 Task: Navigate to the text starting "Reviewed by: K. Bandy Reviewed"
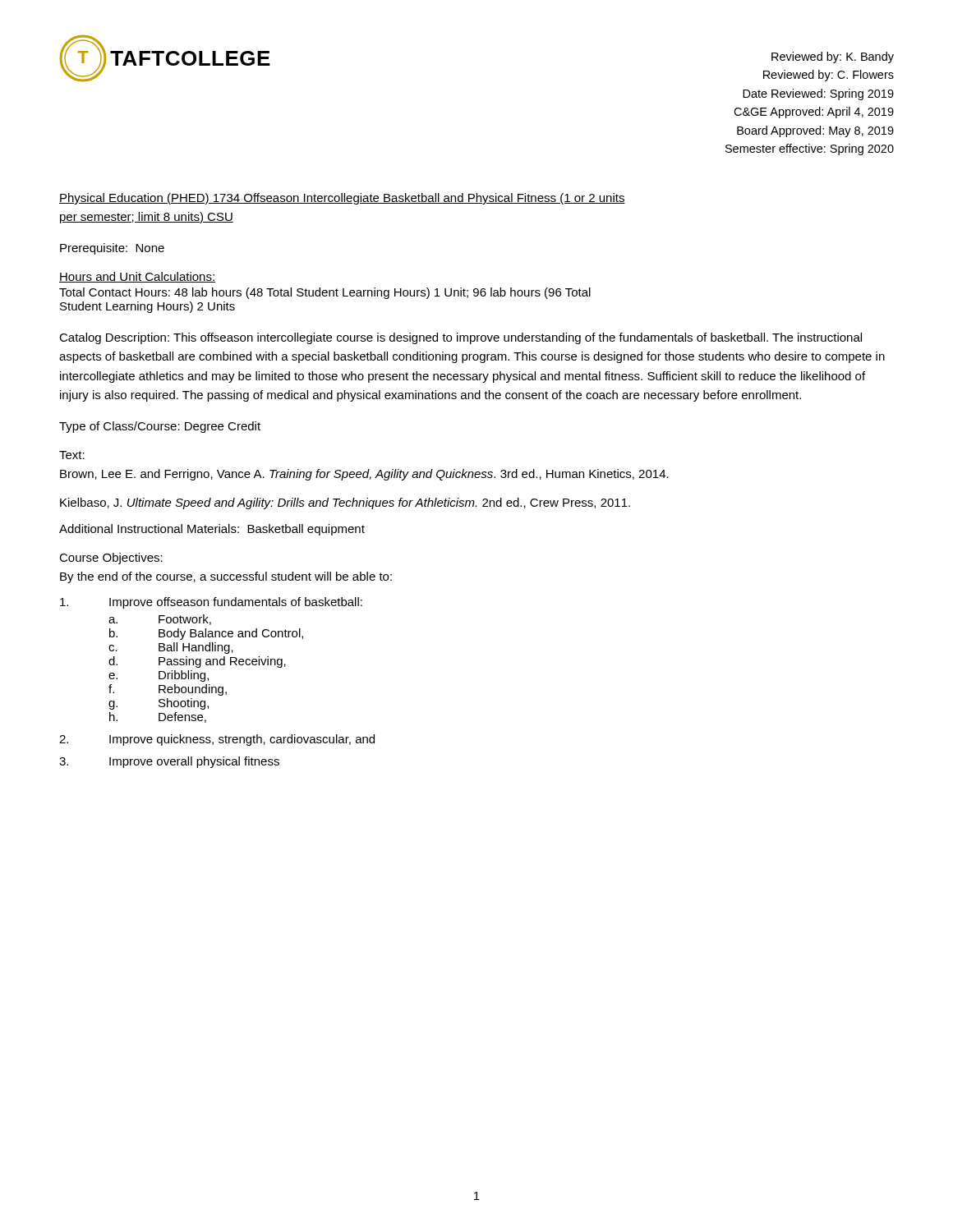[x=809, y=103]
